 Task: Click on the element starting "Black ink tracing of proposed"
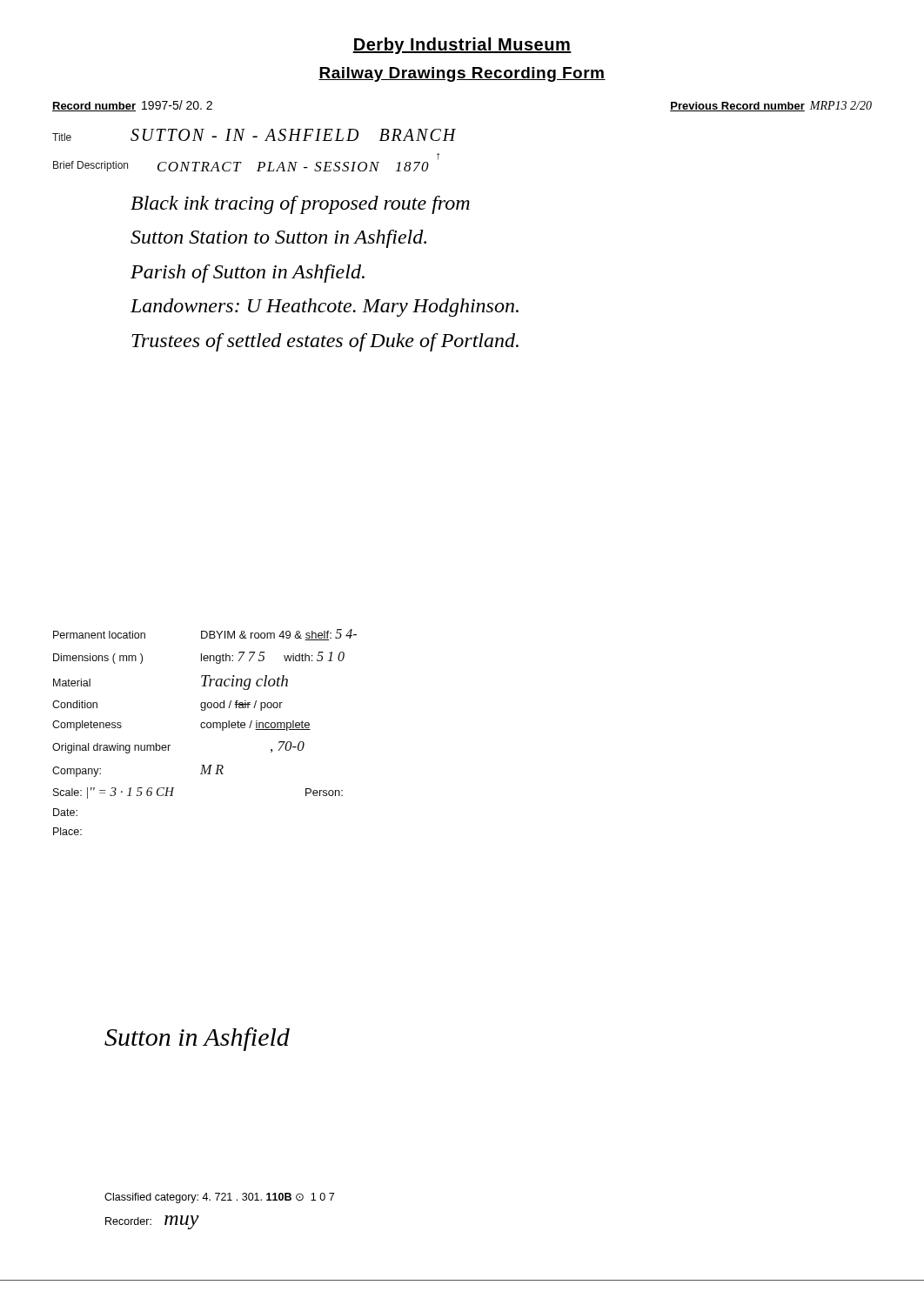tap(300, 205)
